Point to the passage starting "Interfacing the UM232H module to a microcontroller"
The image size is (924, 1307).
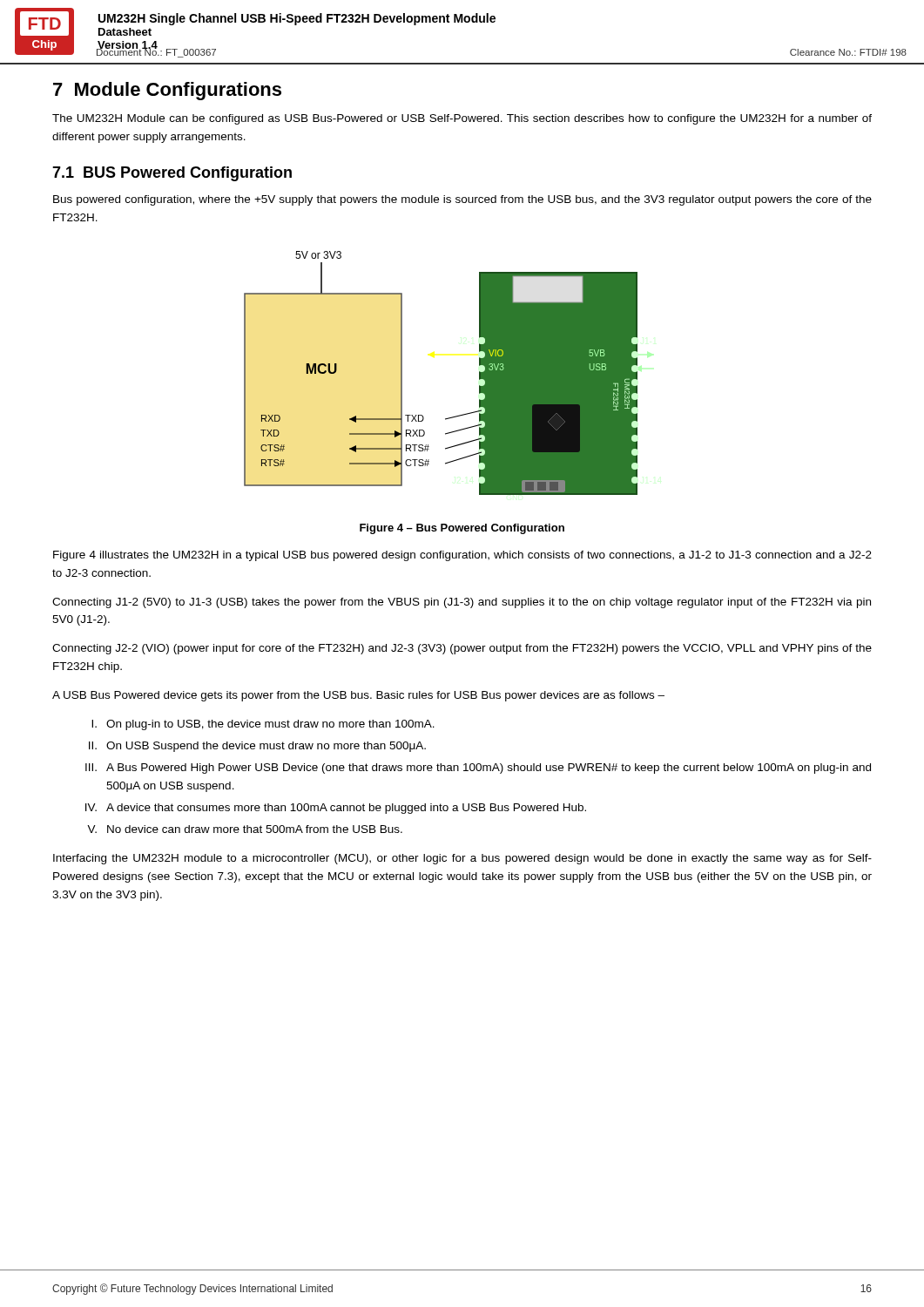(462, 877)
